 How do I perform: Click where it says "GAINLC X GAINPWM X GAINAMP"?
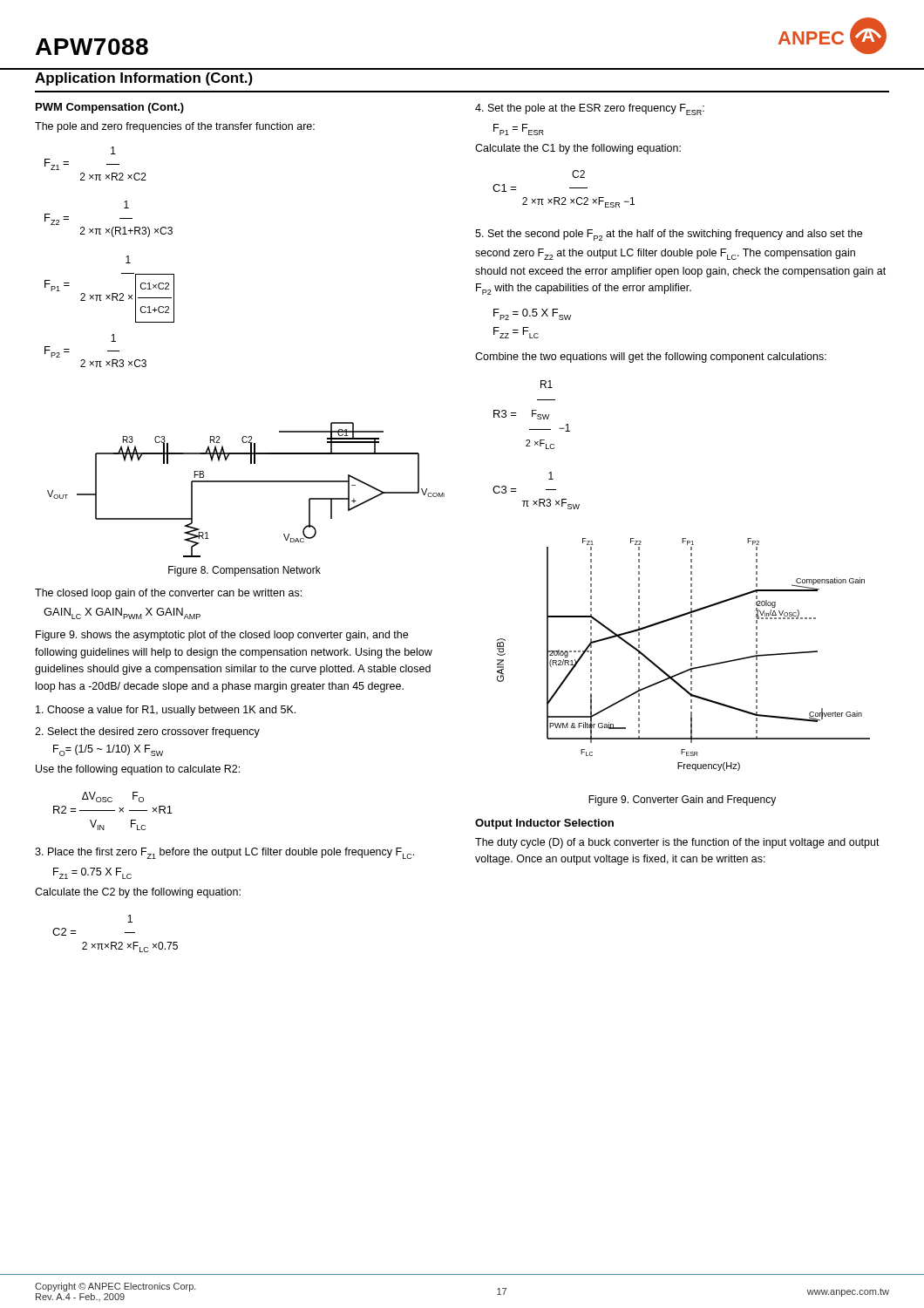(122, 613)
